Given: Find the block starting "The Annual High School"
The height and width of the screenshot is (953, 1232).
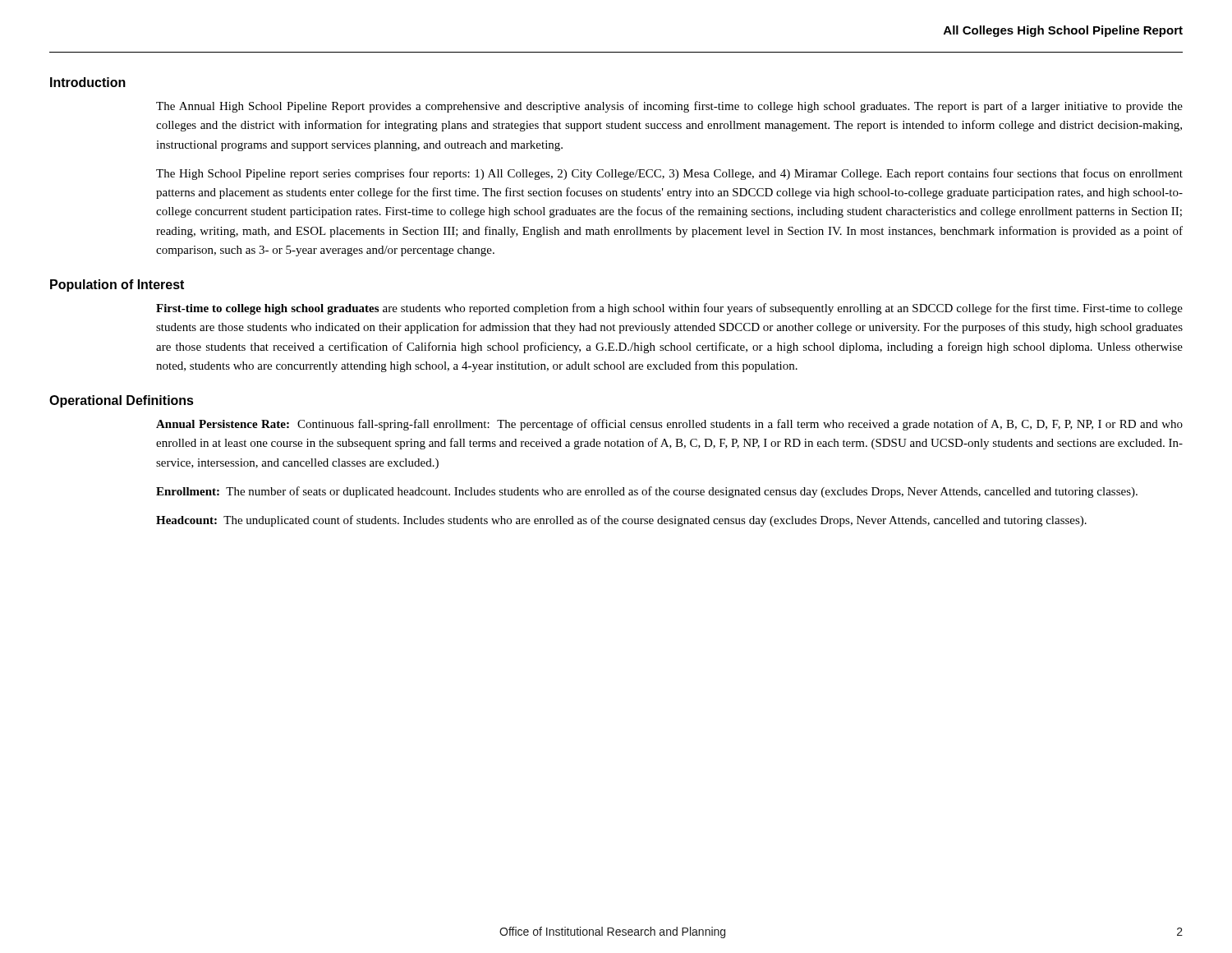Looking at the screenshot, I should (669, 125).
